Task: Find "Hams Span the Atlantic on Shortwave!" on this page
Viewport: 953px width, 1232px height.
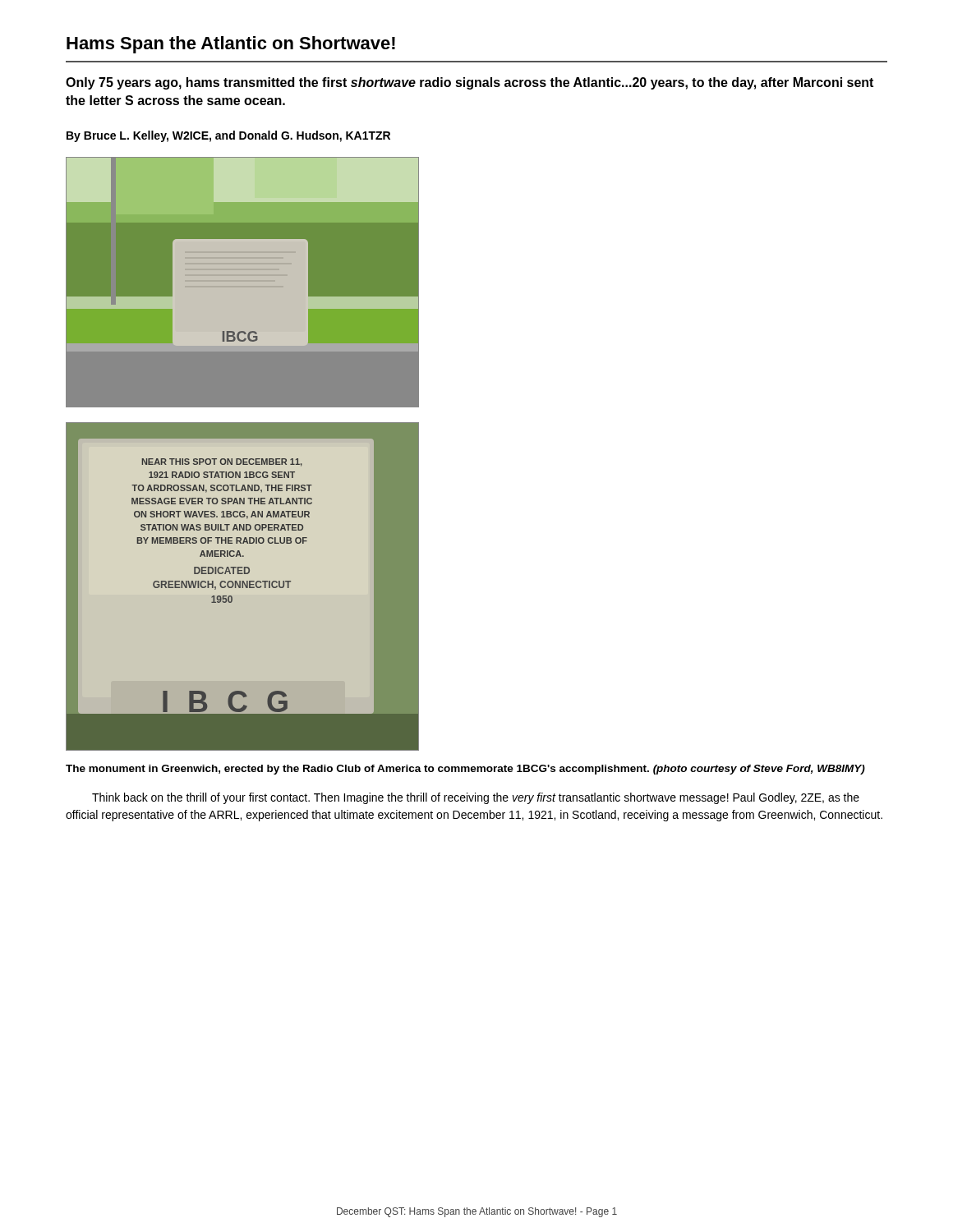Action: point(231,45)
